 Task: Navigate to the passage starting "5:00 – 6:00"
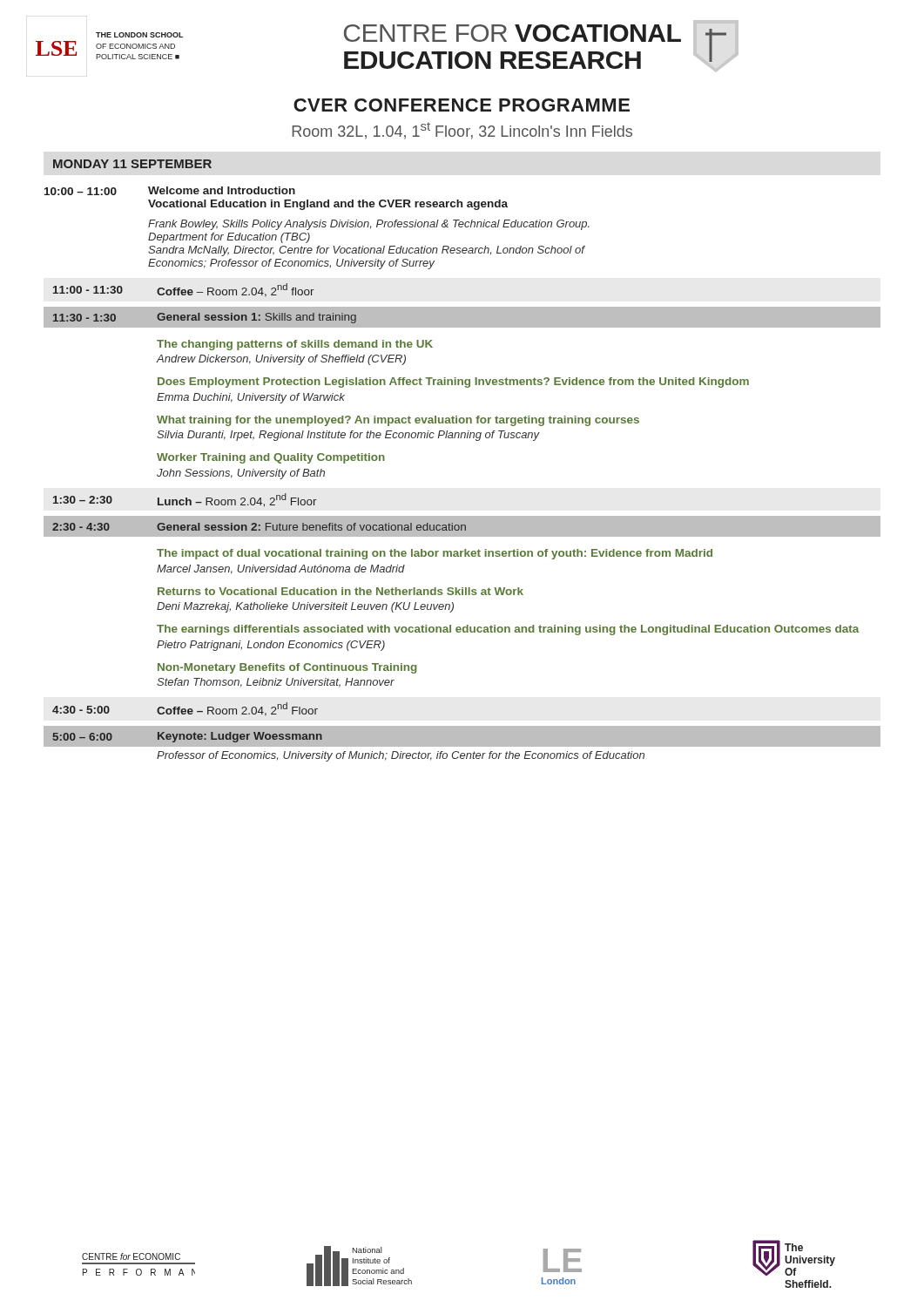coord(462,736)
